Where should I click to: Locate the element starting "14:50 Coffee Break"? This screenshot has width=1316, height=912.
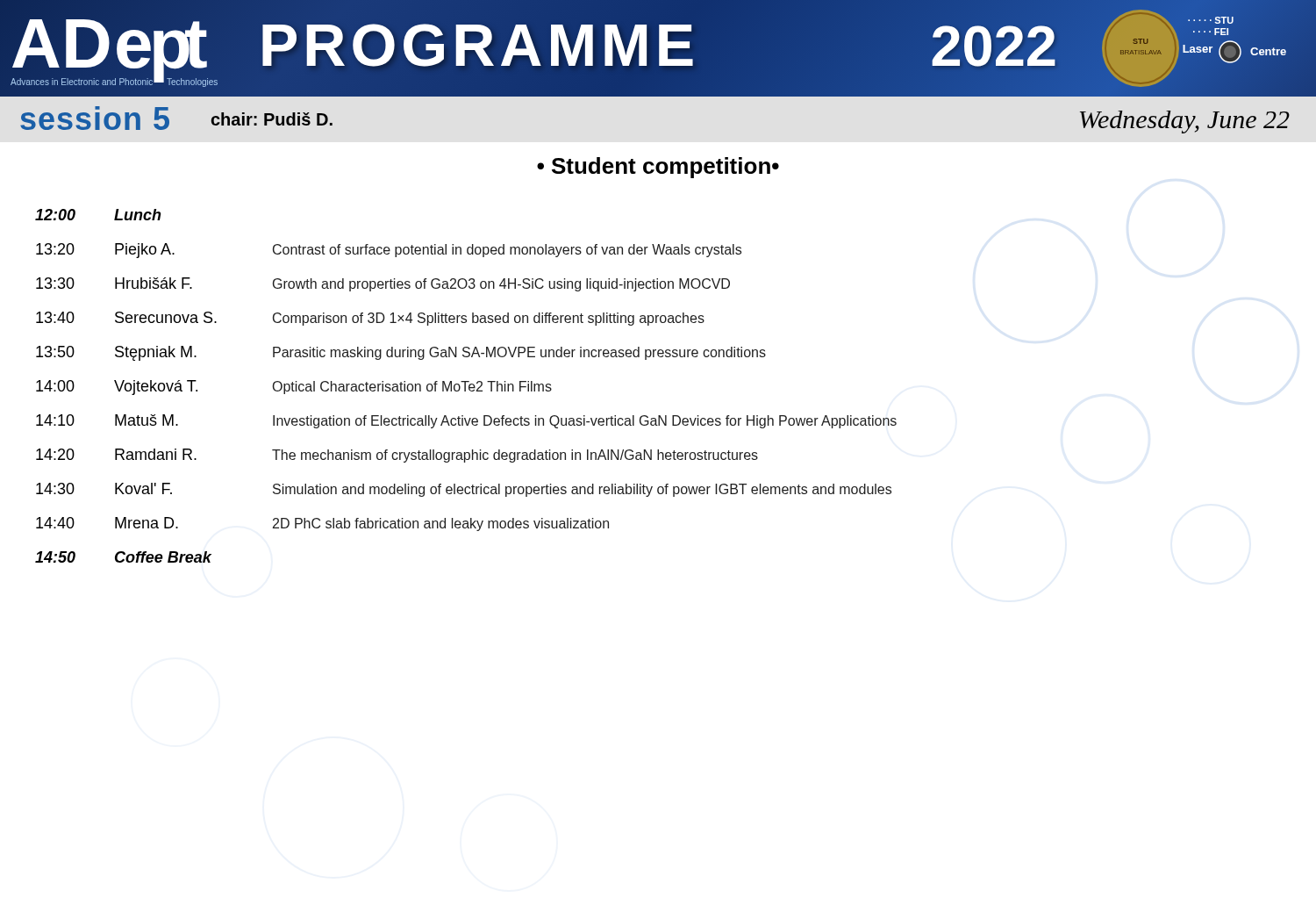[154, 558]
